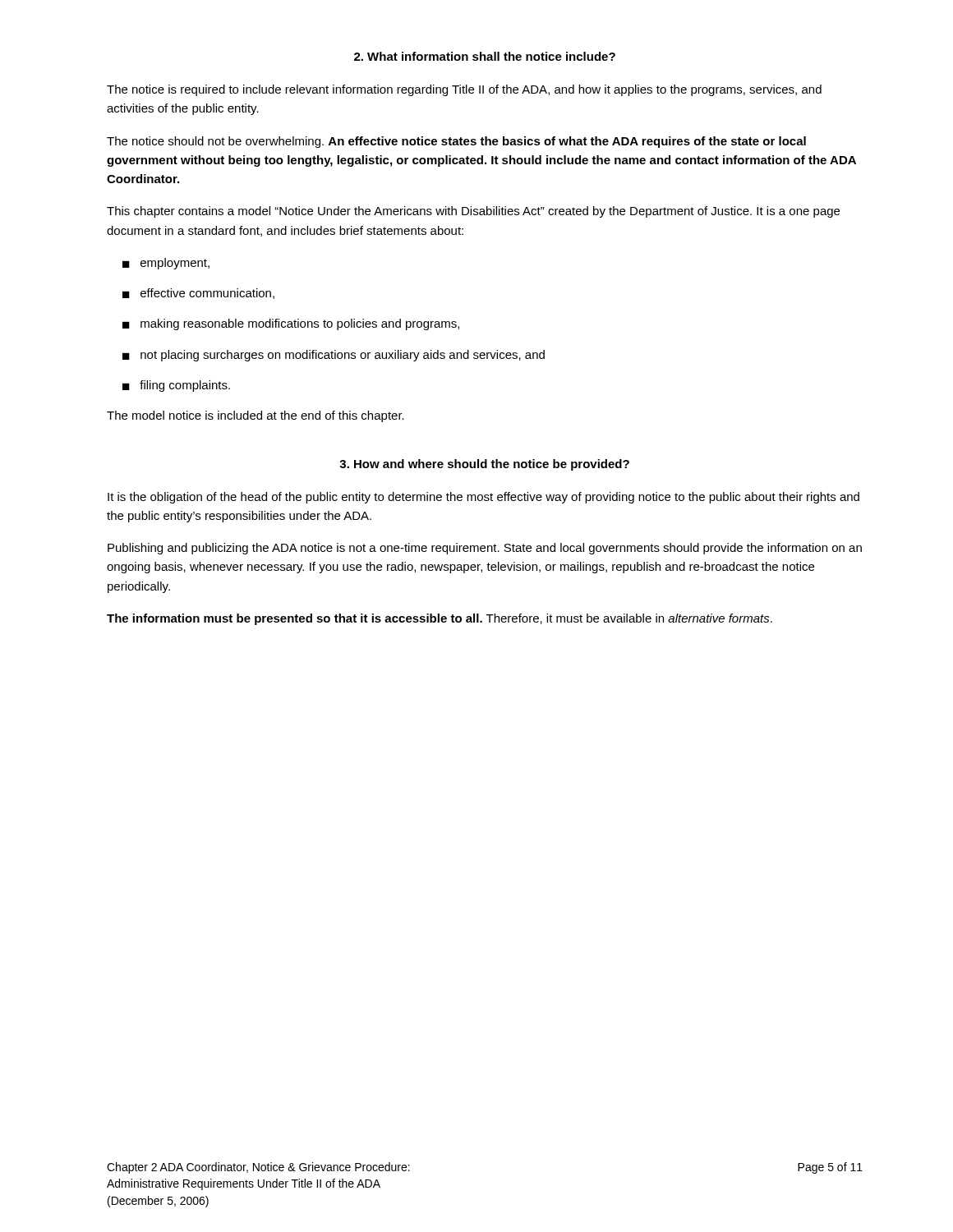953x1232 pixels.
Task: Click on the element starting "3. How and where should the notice"
Action: click(x=485, y=463)
